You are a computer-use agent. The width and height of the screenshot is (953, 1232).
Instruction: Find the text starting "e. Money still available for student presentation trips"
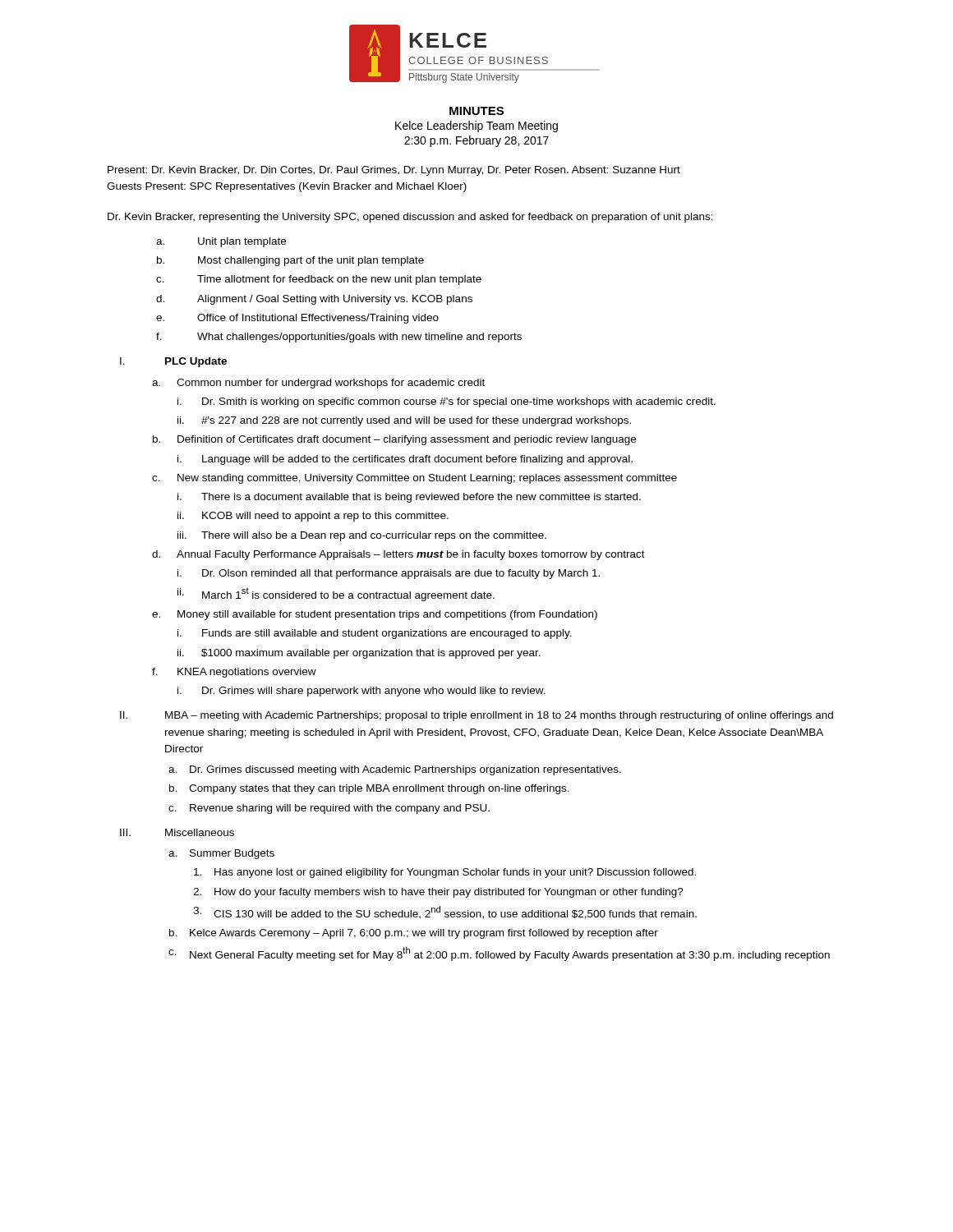pos(476,614)
